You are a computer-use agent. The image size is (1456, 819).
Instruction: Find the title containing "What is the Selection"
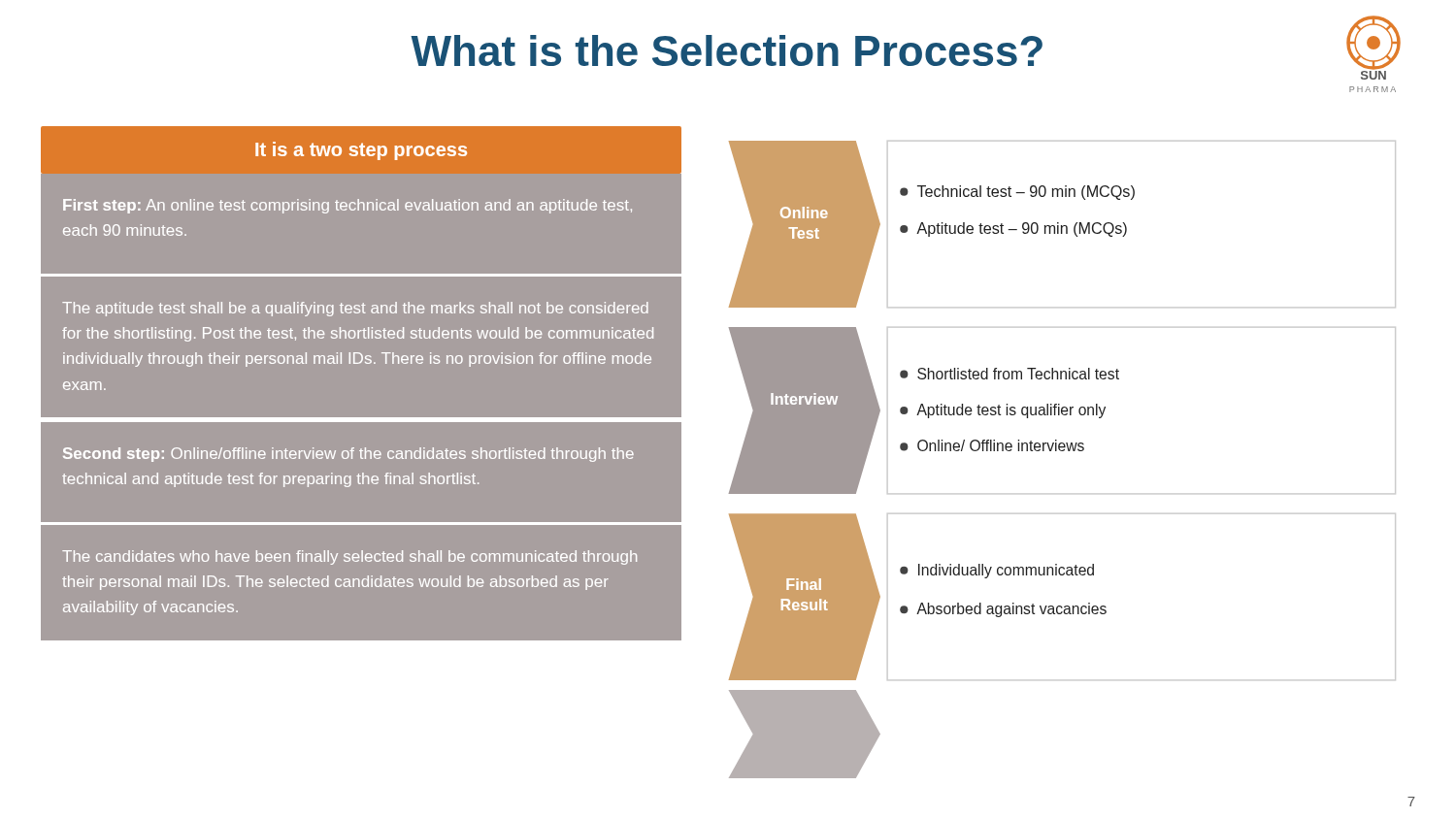[728, 51]
